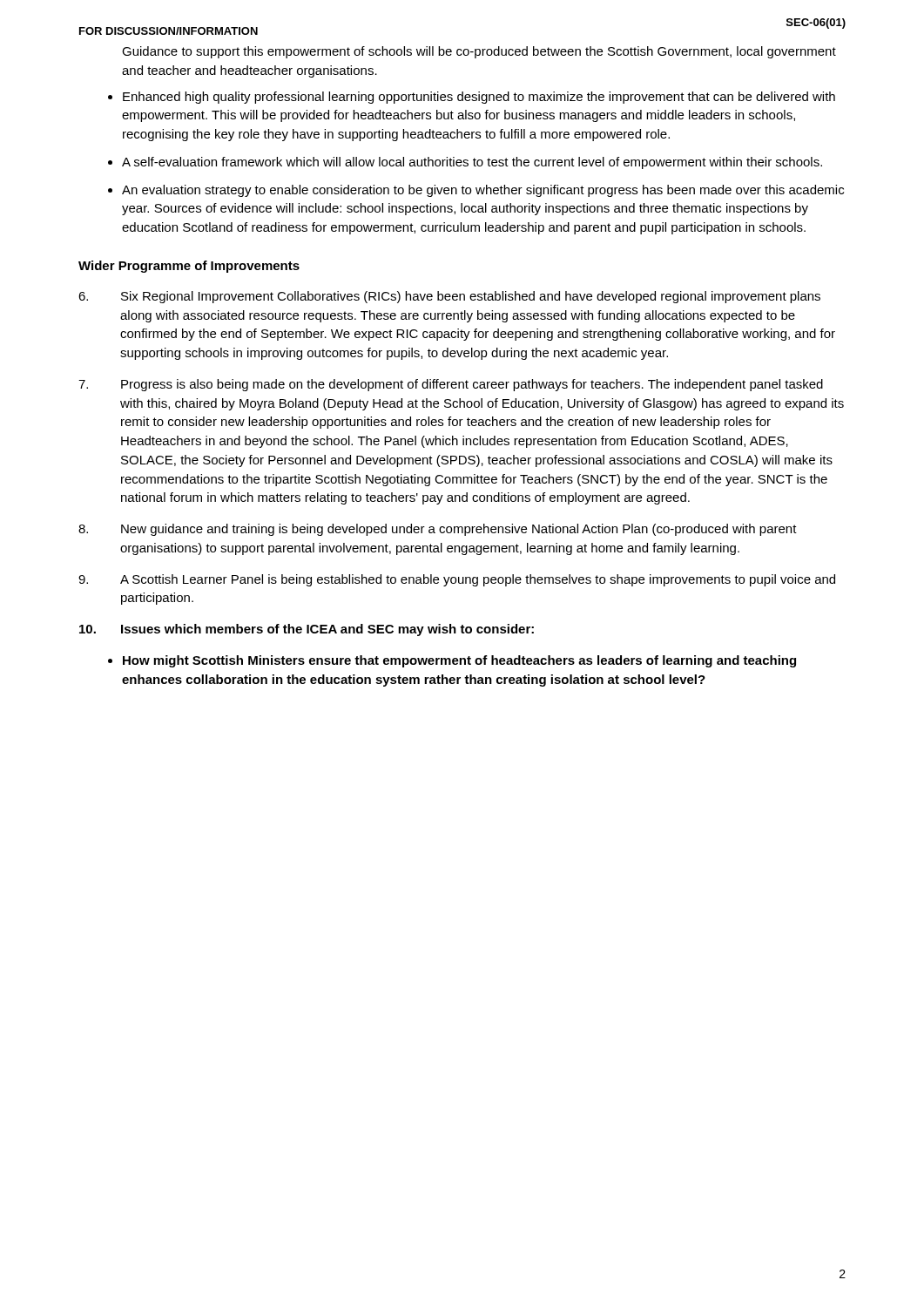Find the list item that reads "A self-evaluation framework which will allow local"
The height and width of the screenshot is (1307, 924).
[473, 161]
